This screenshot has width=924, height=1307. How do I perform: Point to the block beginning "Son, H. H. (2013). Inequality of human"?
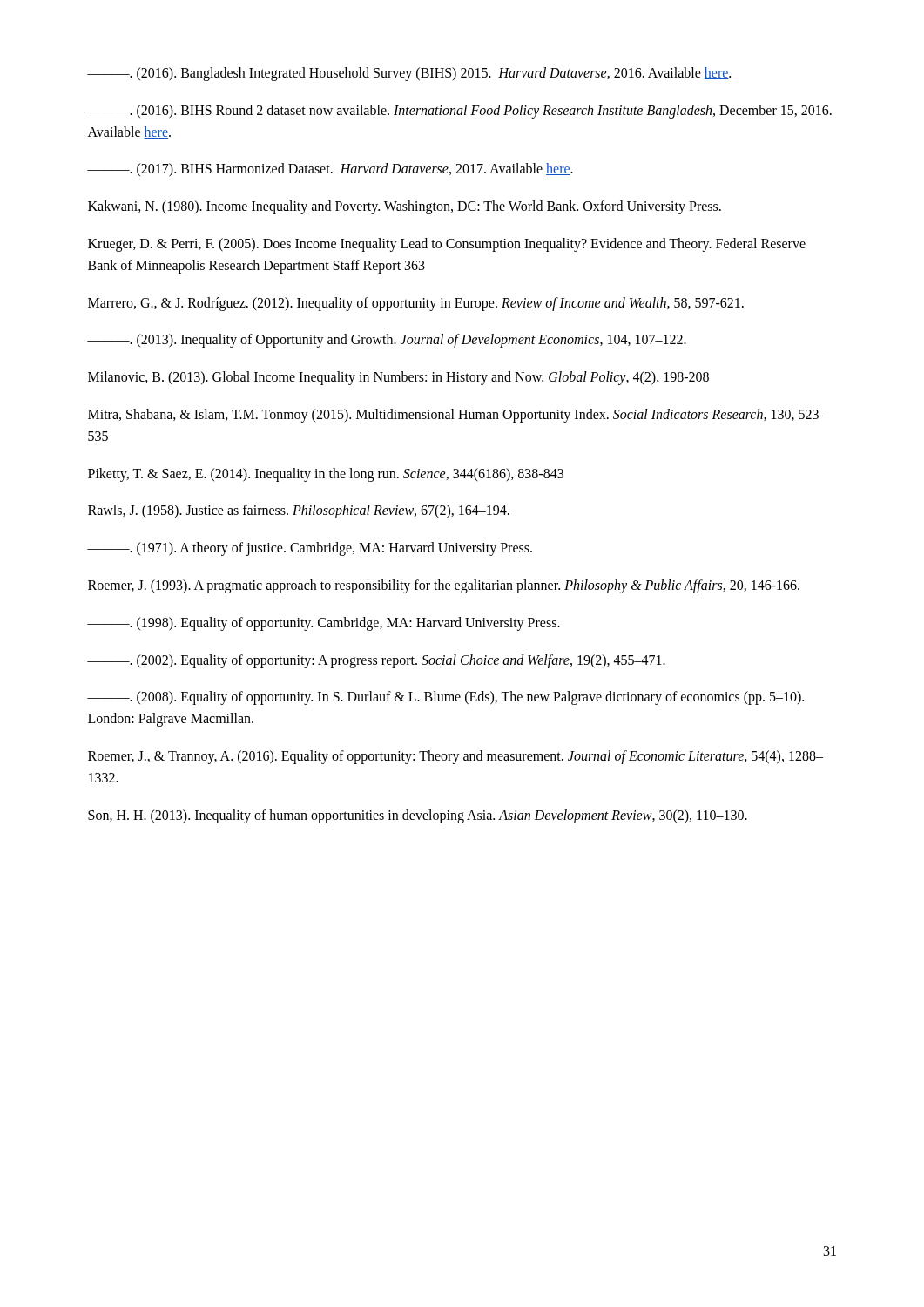(462, 816)
